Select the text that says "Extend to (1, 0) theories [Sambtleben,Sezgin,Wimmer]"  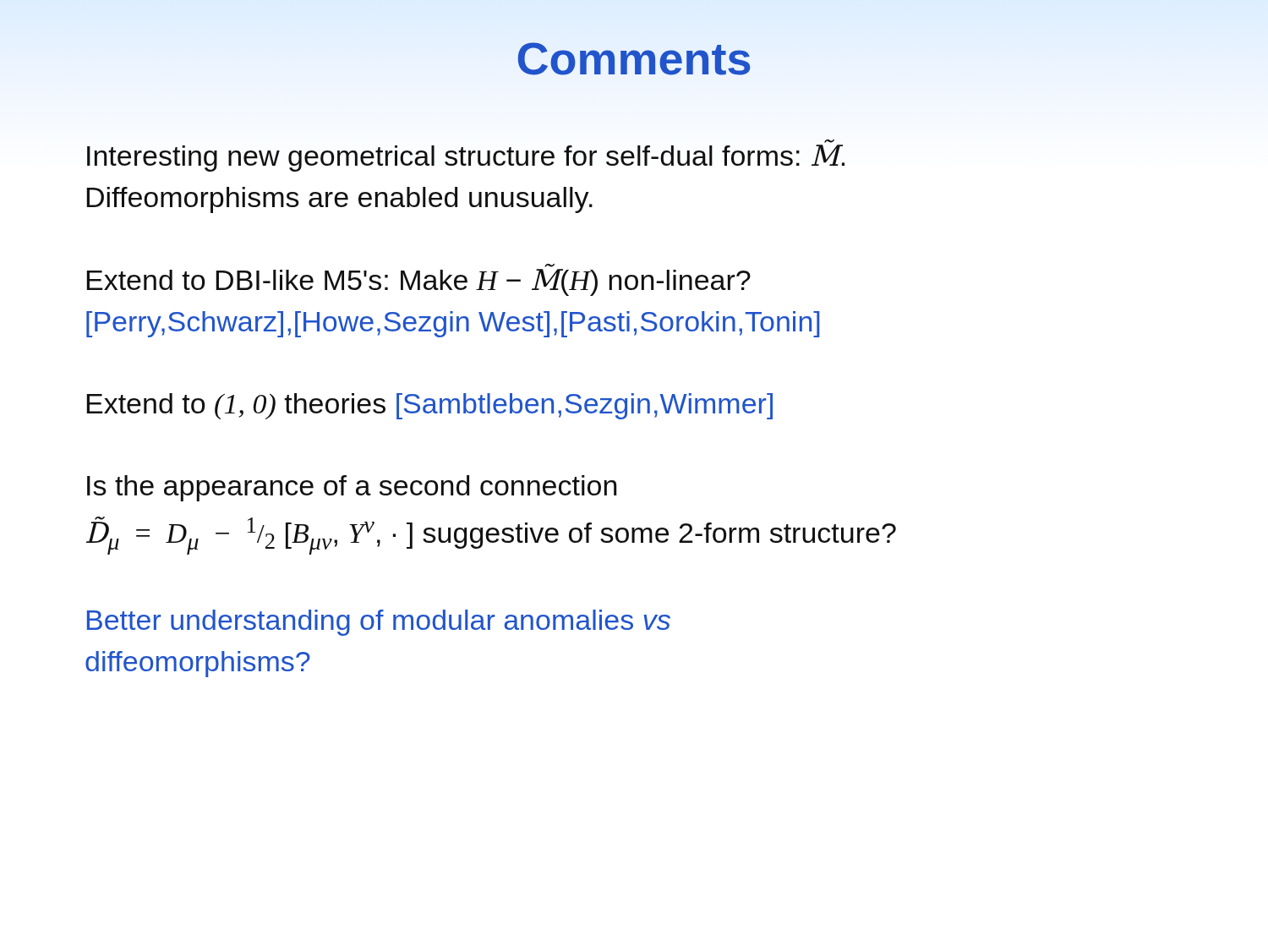pyautogui.click(x=430, y=403)
